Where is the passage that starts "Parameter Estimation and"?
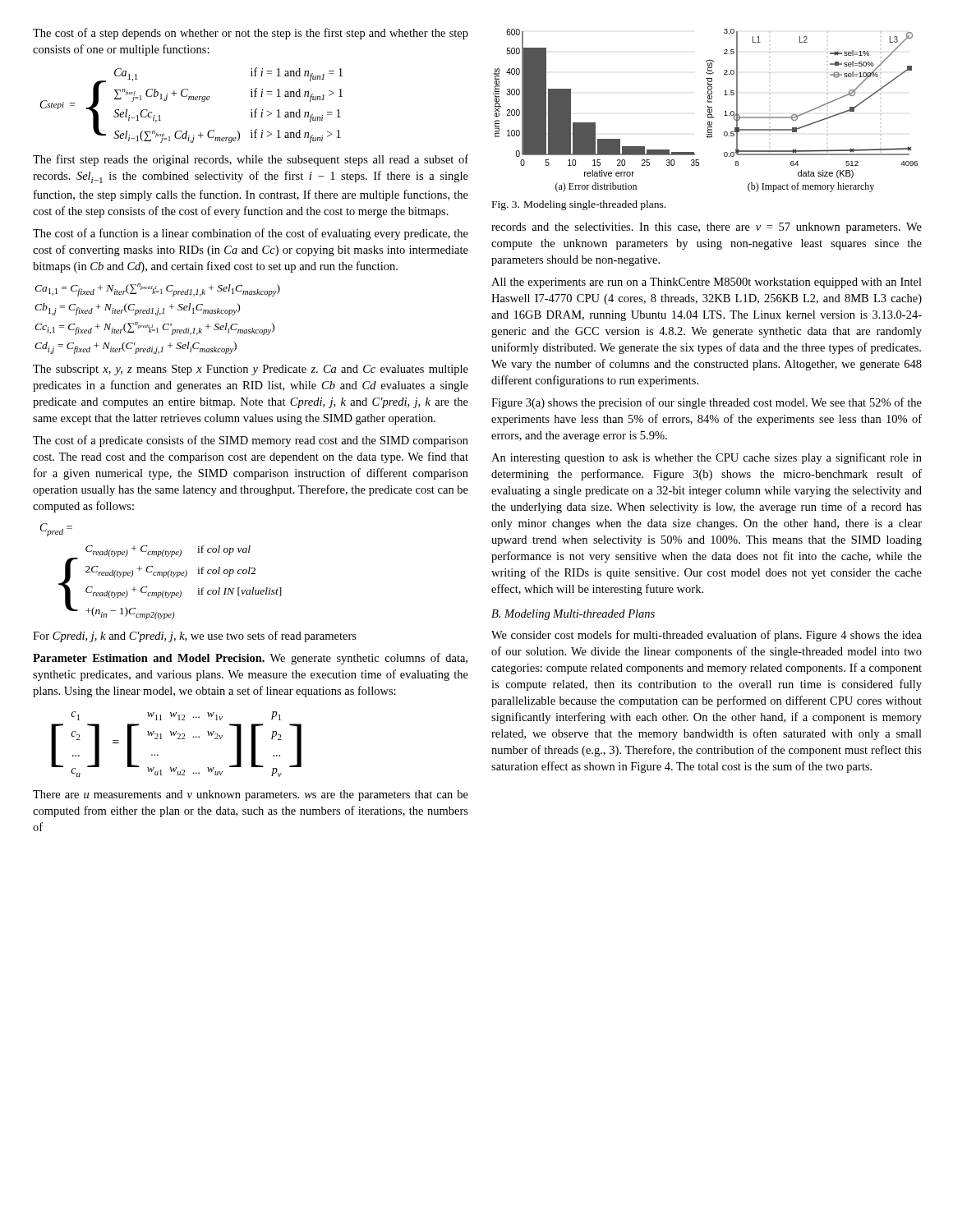The image size is (953, 1232). [x=251, y=674]
